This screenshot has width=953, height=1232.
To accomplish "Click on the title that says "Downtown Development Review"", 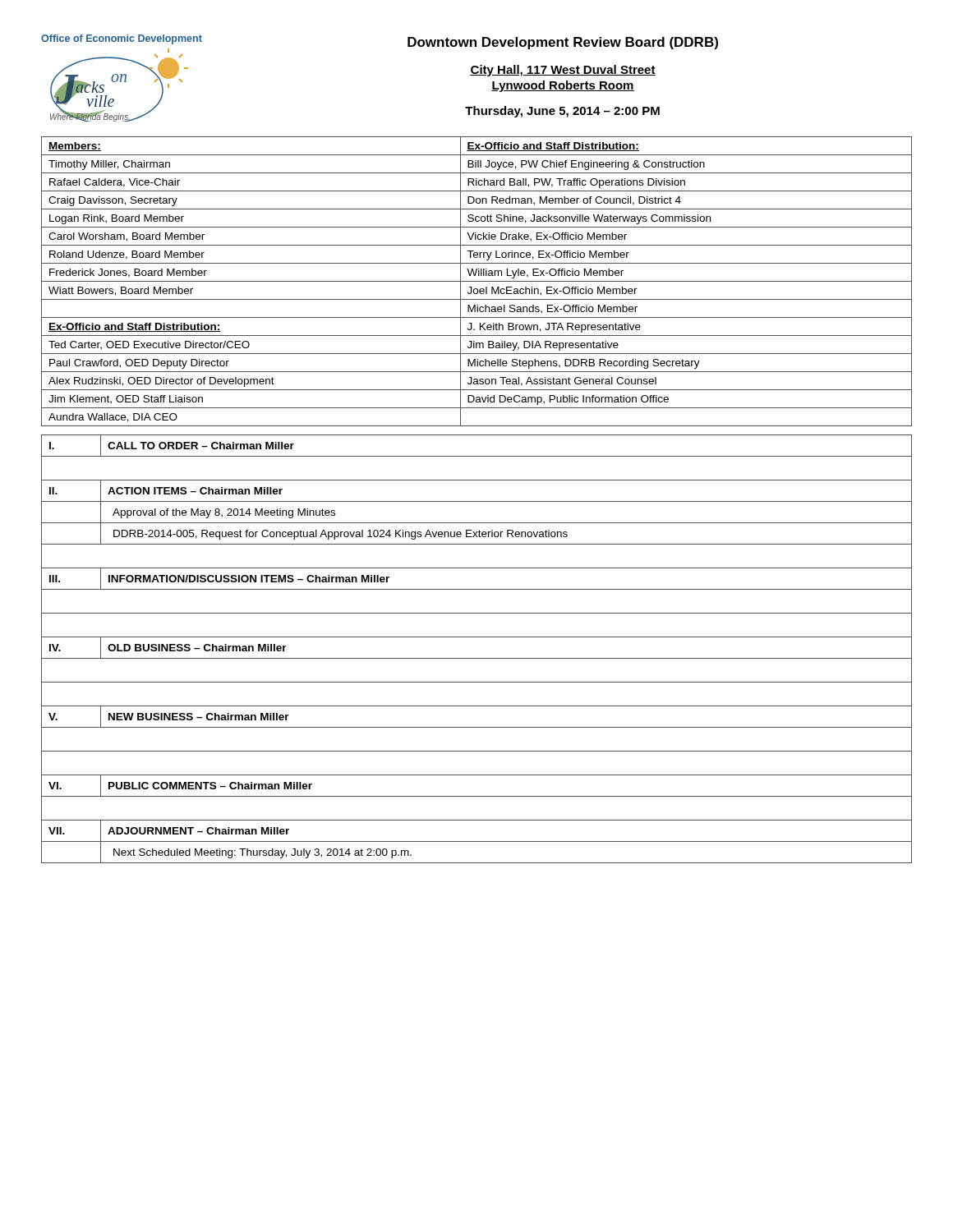I will [563, 42].
